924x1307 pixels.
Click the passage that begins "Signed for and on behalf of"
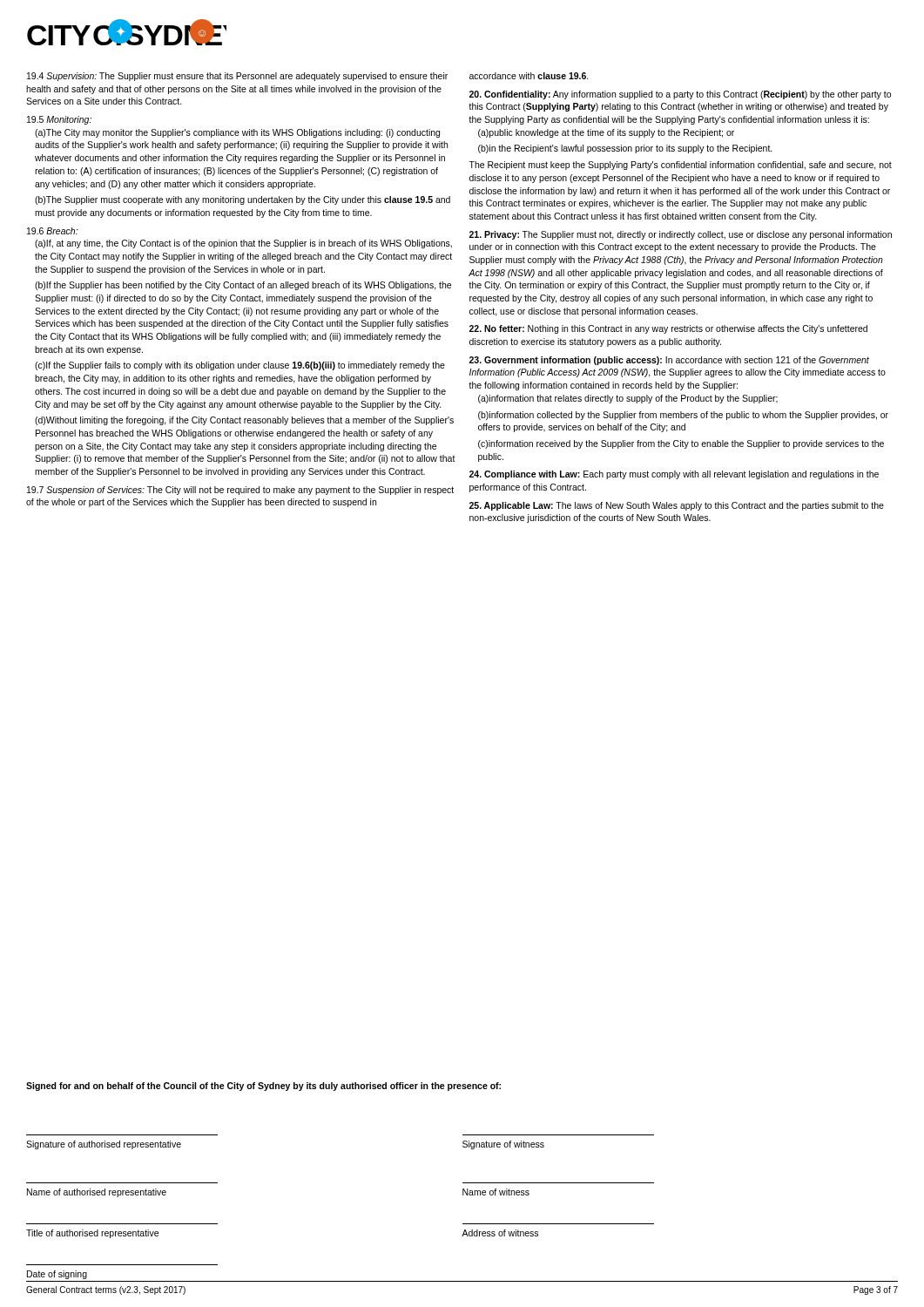pyautogui.click(x=264, y=1086)
